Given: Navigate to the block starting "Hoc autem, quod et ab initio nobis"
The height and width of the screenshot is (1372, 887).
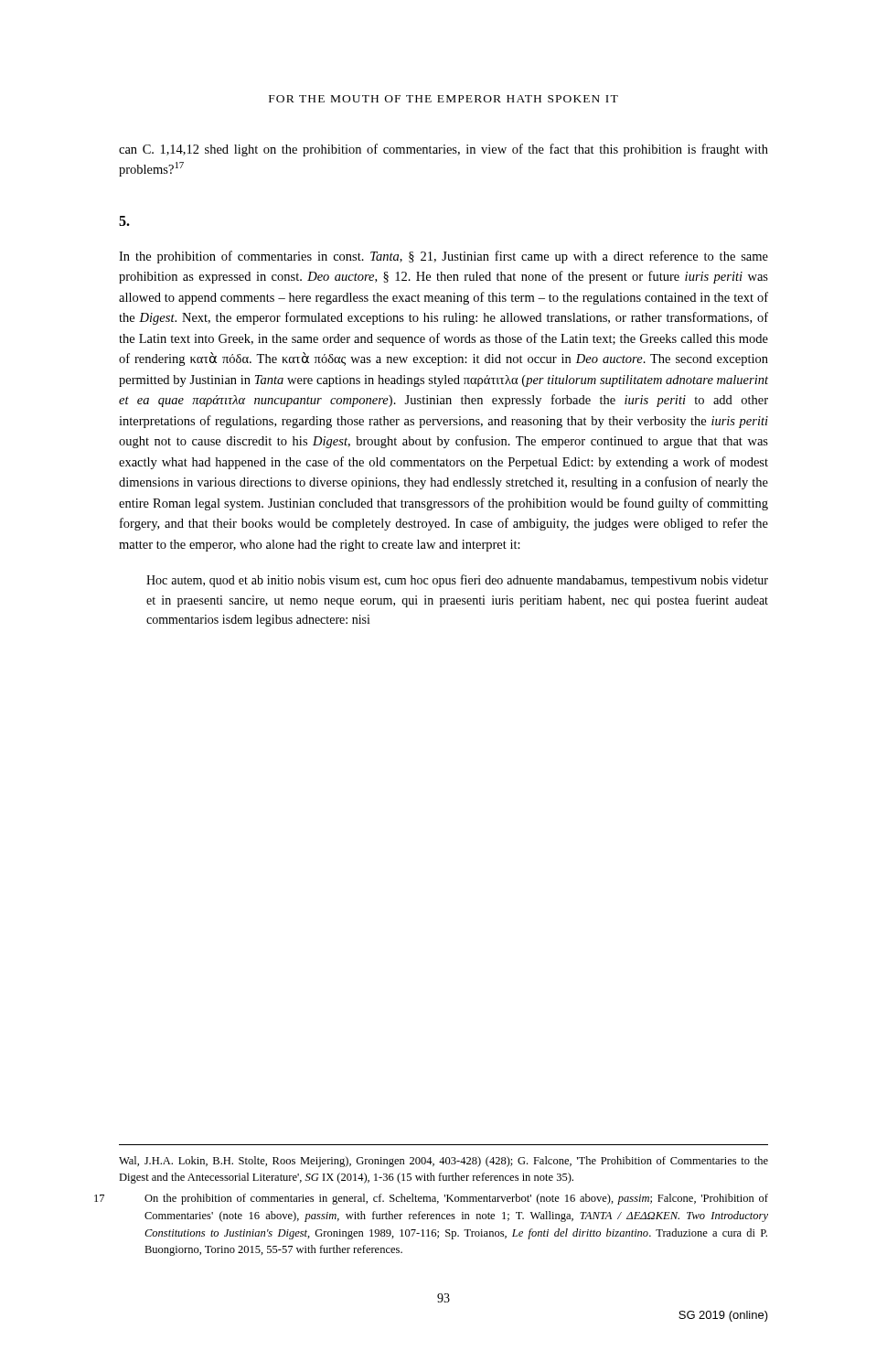Looking at the screenshot, I should pyautogui.click(x=457, y=600).
